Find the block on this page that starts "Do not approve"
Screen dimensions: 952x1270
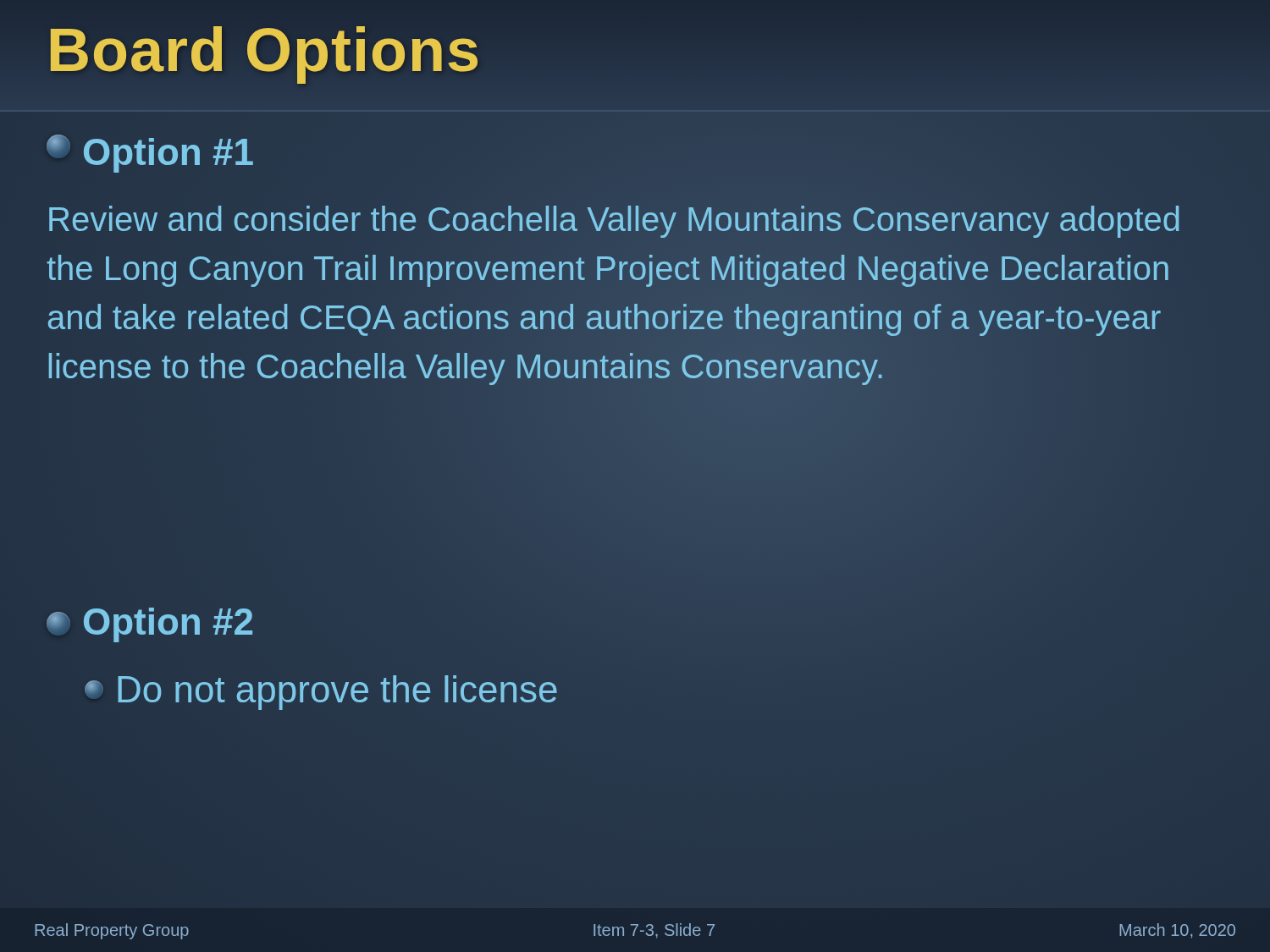[x=322, y=690]
